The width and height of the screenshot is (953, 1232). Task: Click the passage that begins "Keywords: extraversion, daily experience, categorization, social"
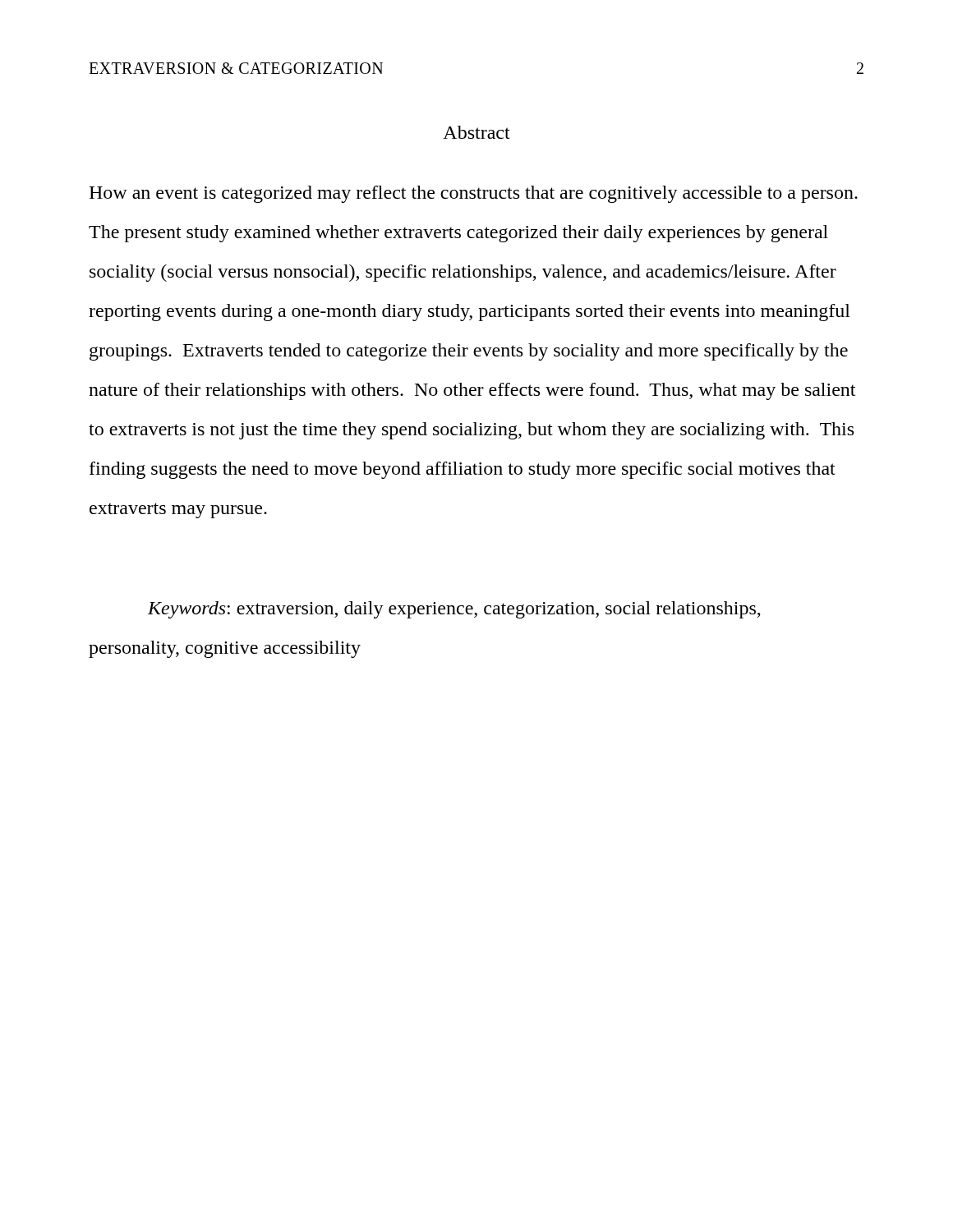point(476,627)
